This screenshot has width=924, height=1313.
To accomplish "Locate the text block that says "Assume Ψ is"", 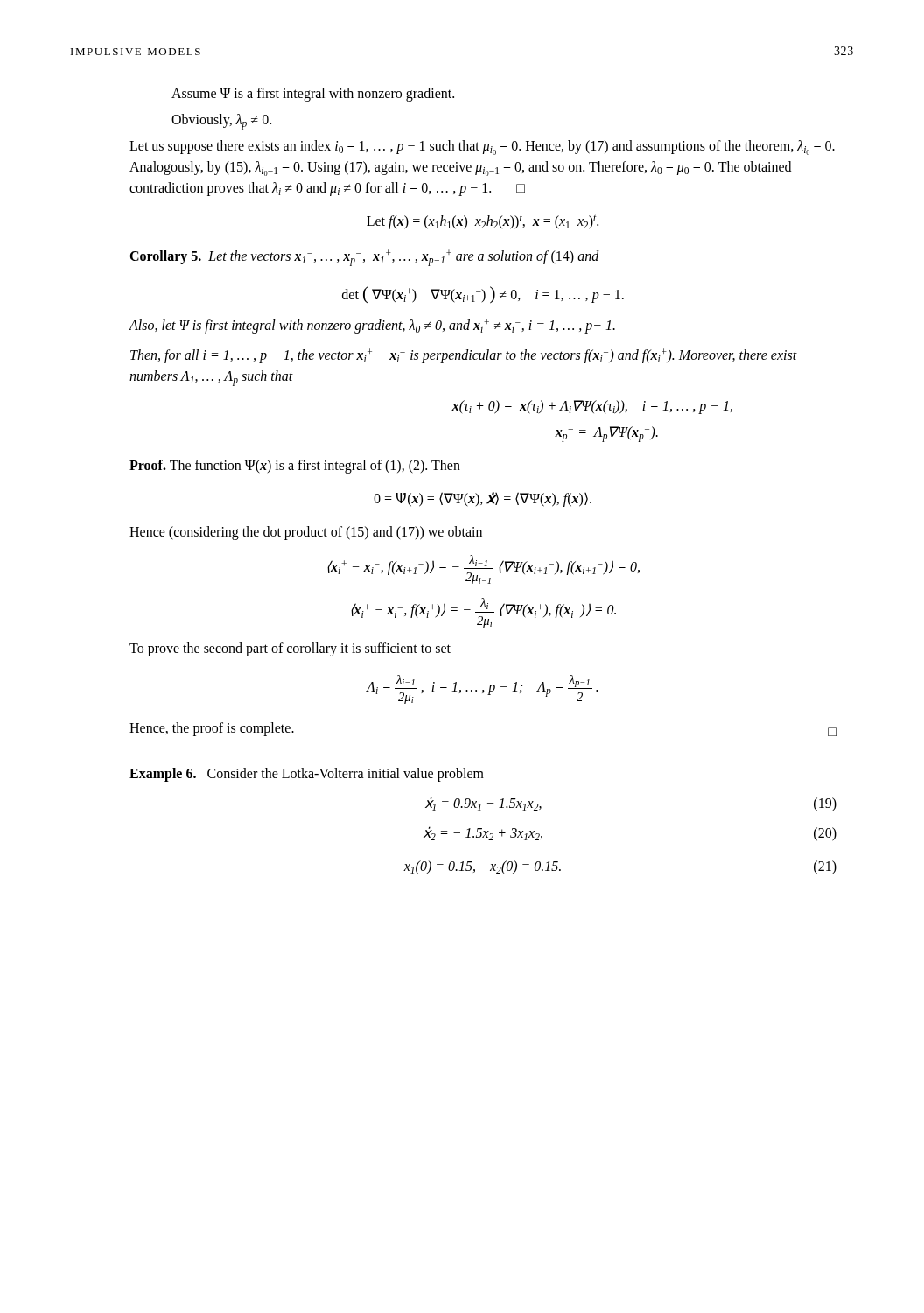I will tap(313, 93).
